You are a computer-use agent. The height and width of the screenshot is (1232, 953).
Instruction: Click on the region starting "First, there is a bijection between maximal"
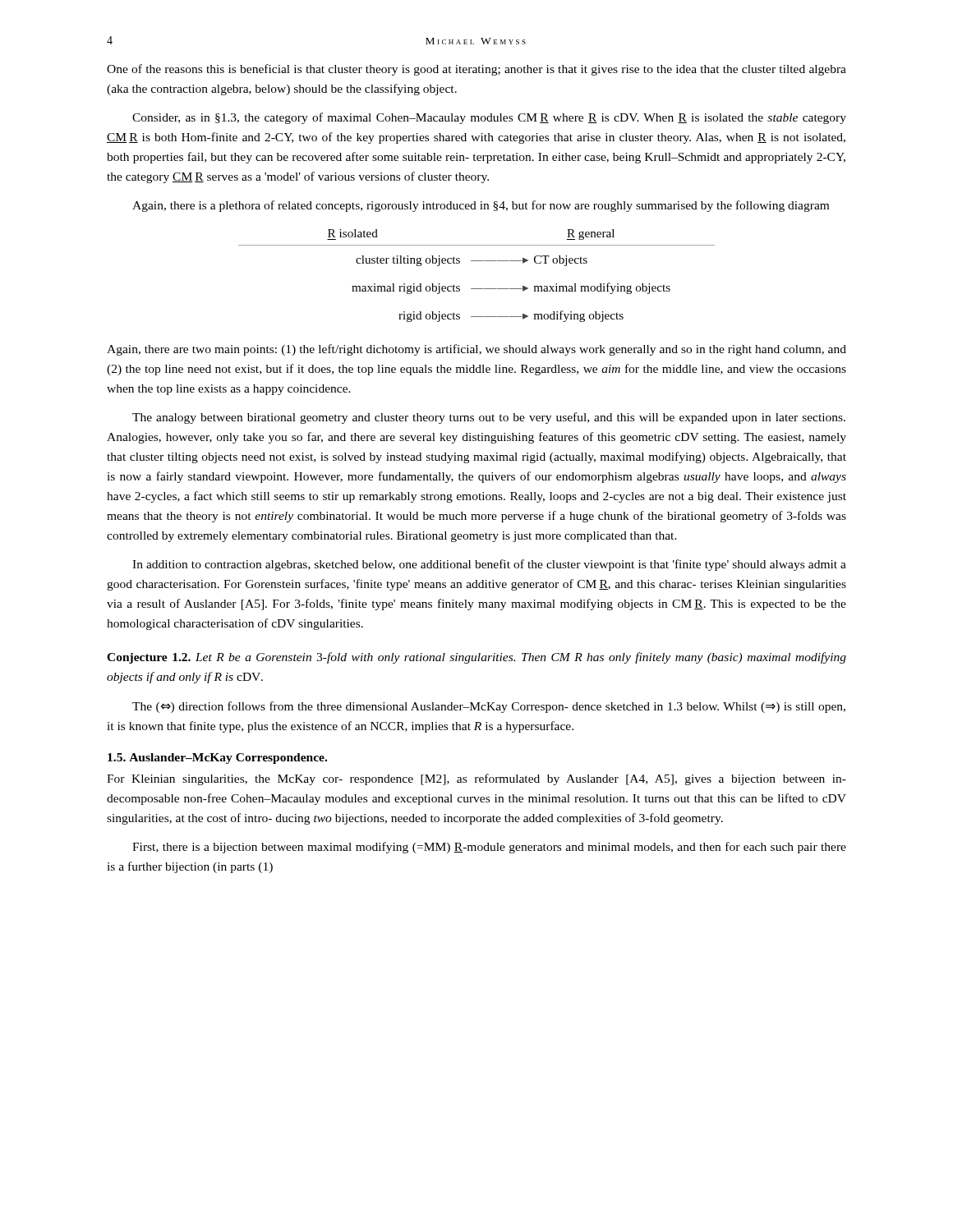click(x=476, y=857)
